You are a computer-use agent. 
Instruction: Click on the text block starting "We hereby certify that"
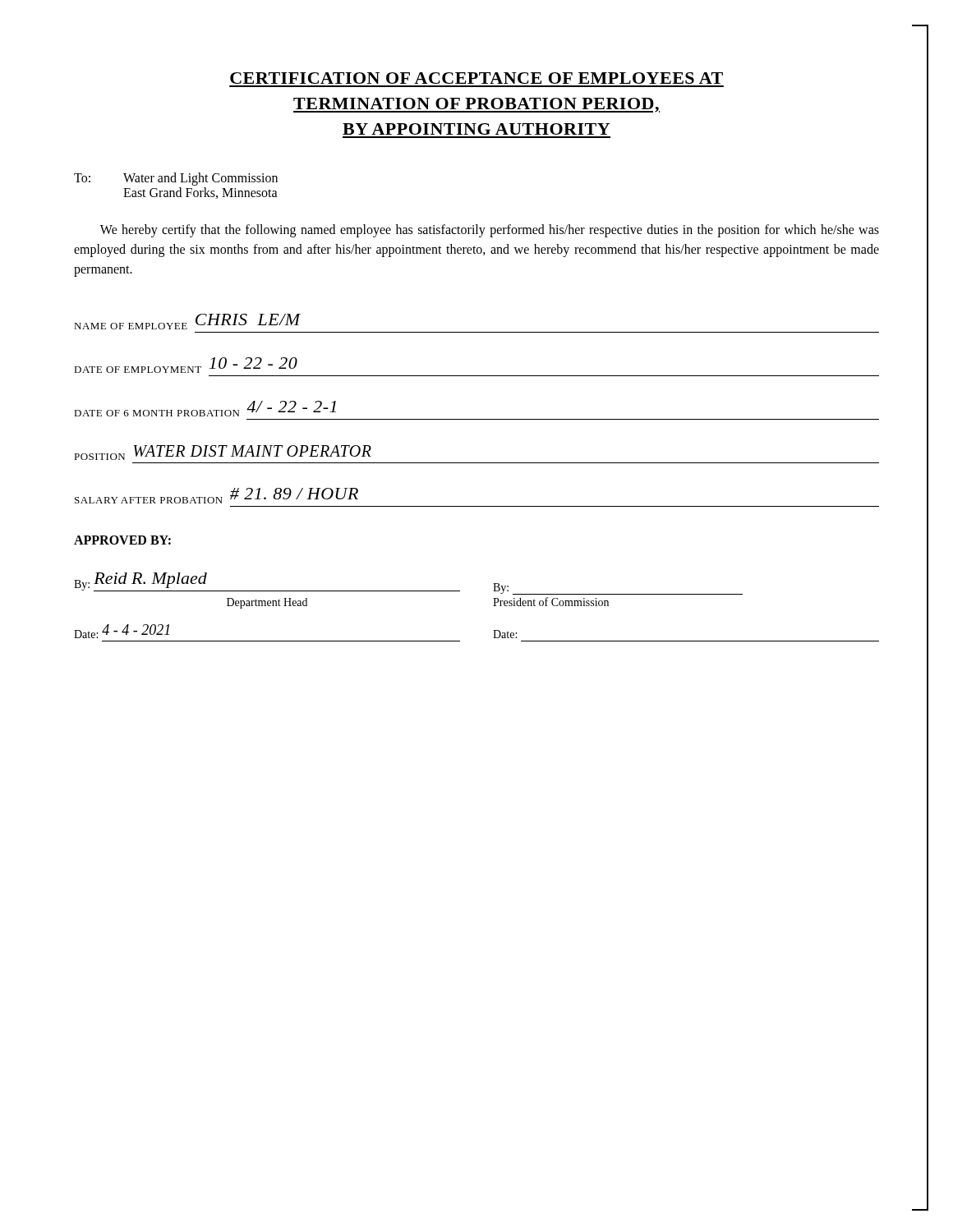[x=476, y=250]
